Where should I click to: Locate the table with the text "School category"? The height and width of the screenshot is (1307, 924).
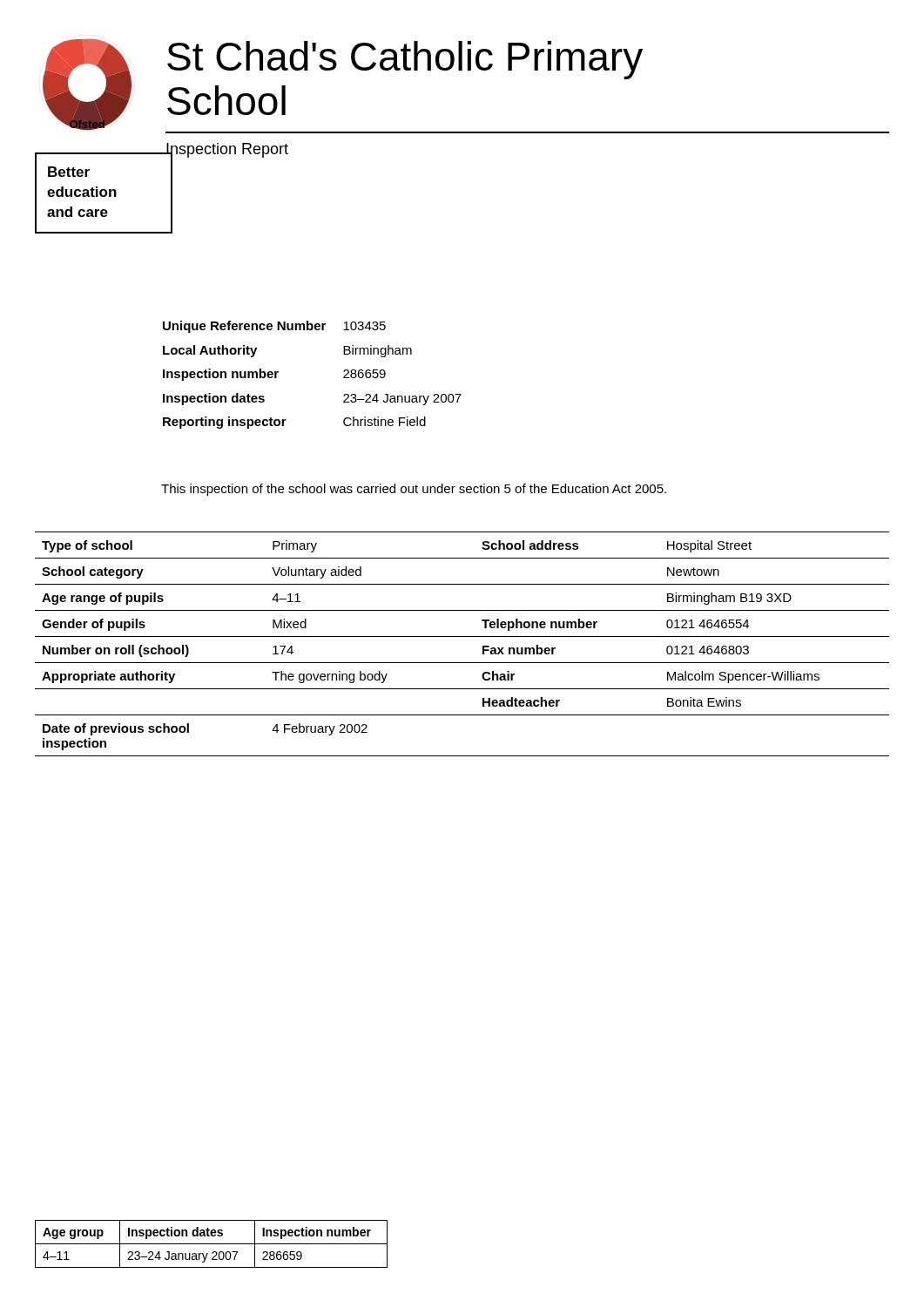click(462, 644)
